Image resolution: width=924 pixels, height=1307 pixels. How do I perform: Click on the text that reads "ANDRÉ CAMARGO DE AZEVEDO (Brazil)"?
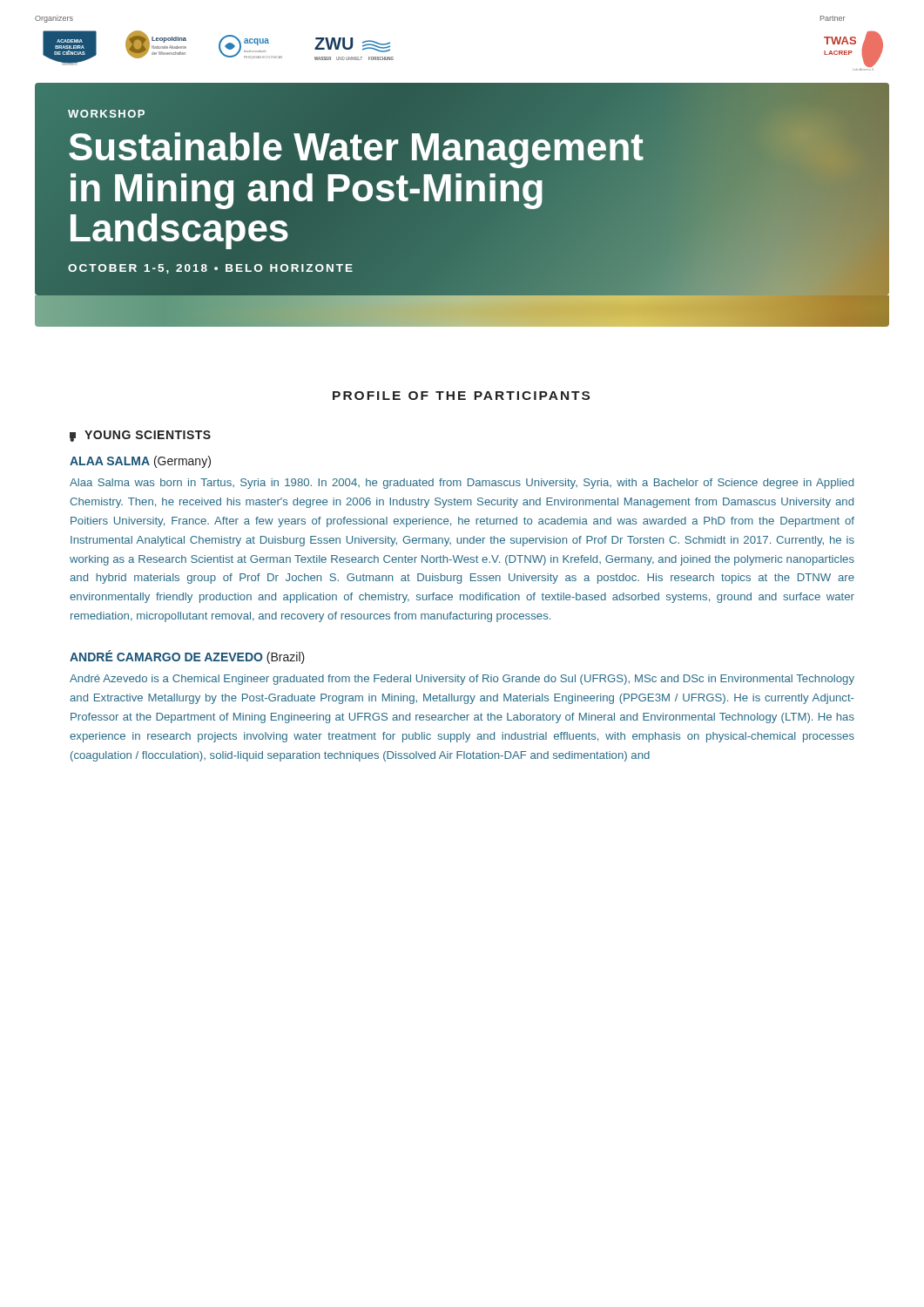pos(187,657)
